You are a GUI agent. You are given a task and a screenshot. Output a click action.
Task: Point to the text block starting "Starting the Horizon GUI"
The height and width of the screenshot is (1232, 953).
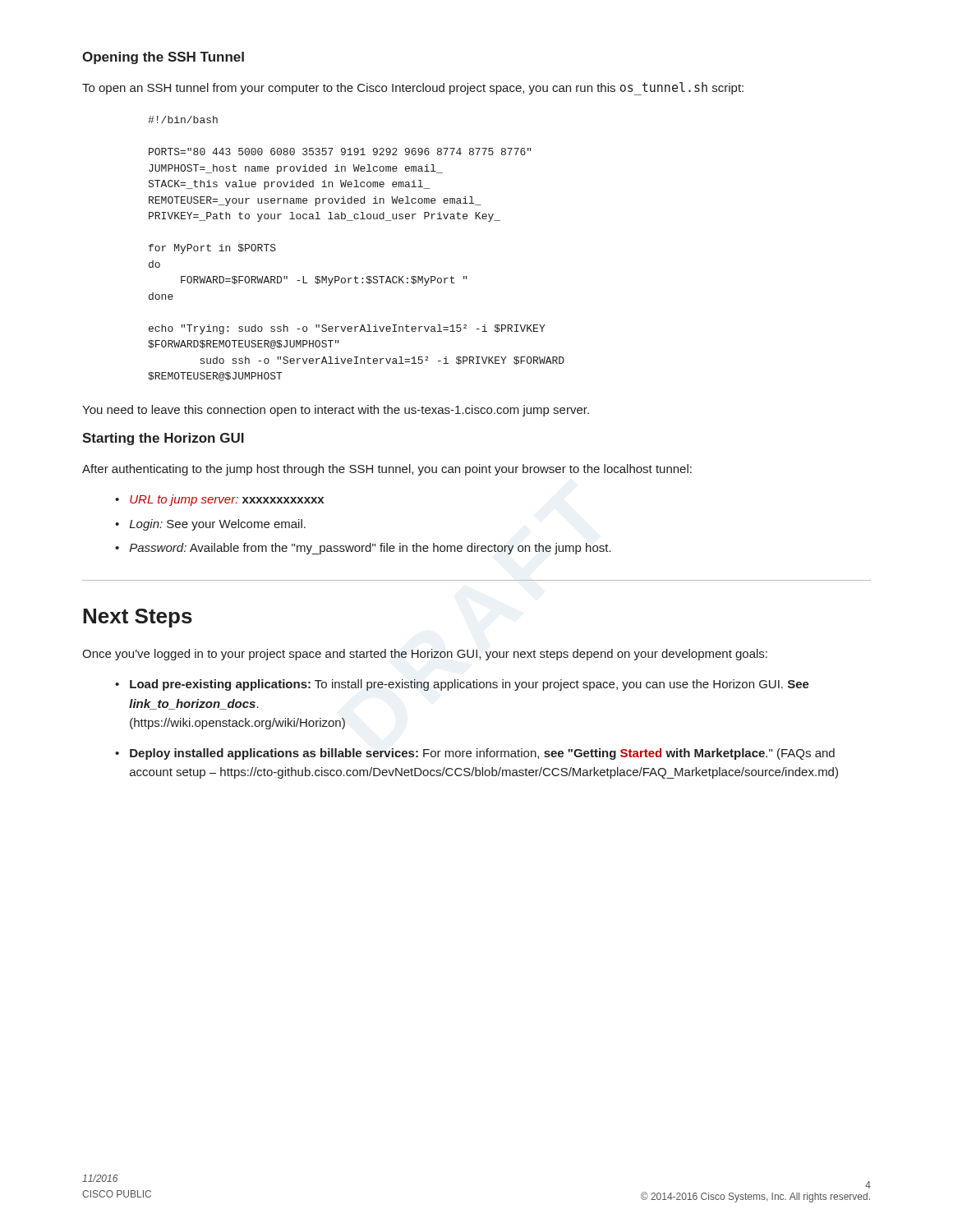tap(163, 439)
